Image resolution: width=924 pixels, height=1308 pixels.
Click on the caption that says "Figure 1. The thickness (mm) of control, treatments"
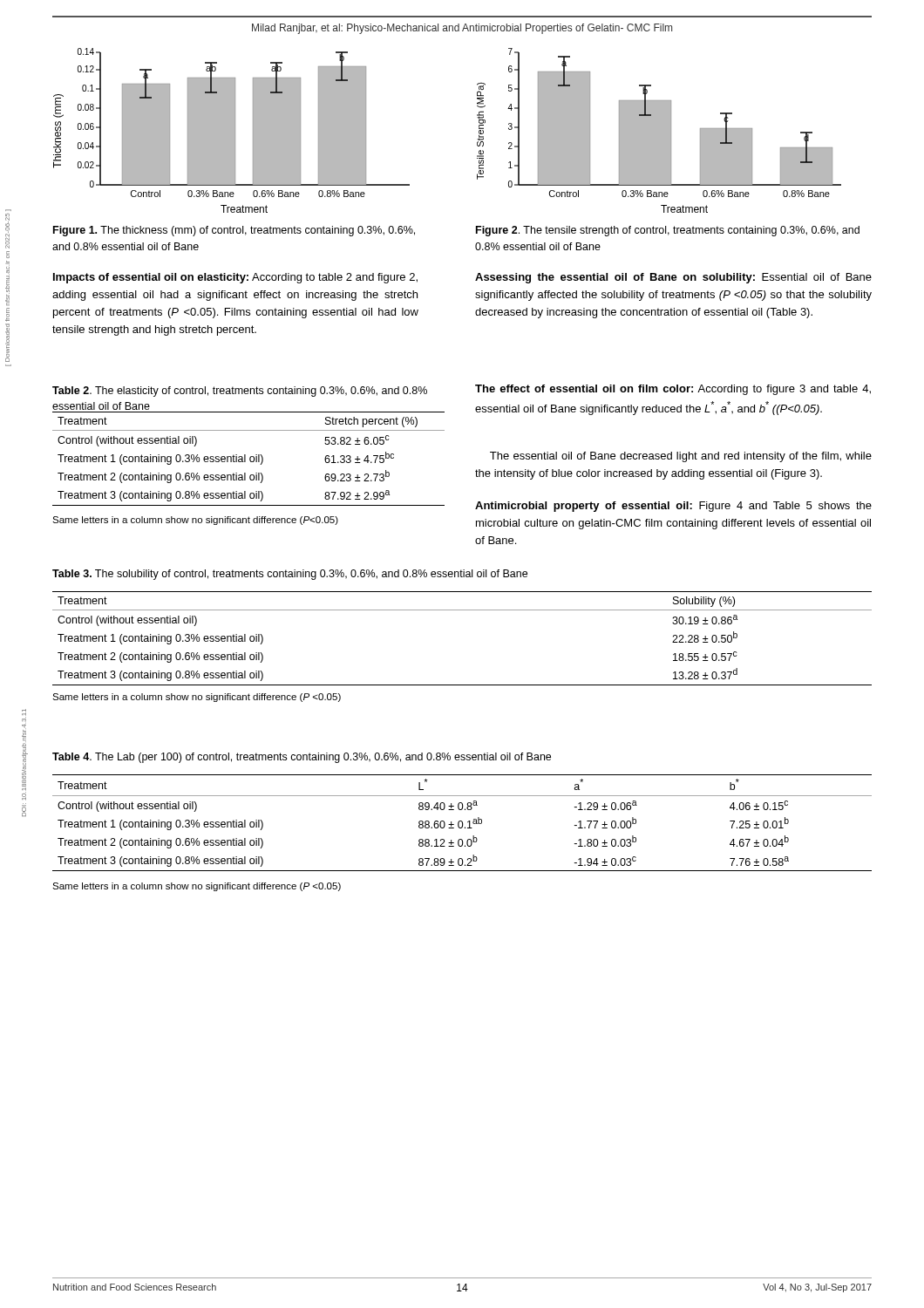(234, 238)
